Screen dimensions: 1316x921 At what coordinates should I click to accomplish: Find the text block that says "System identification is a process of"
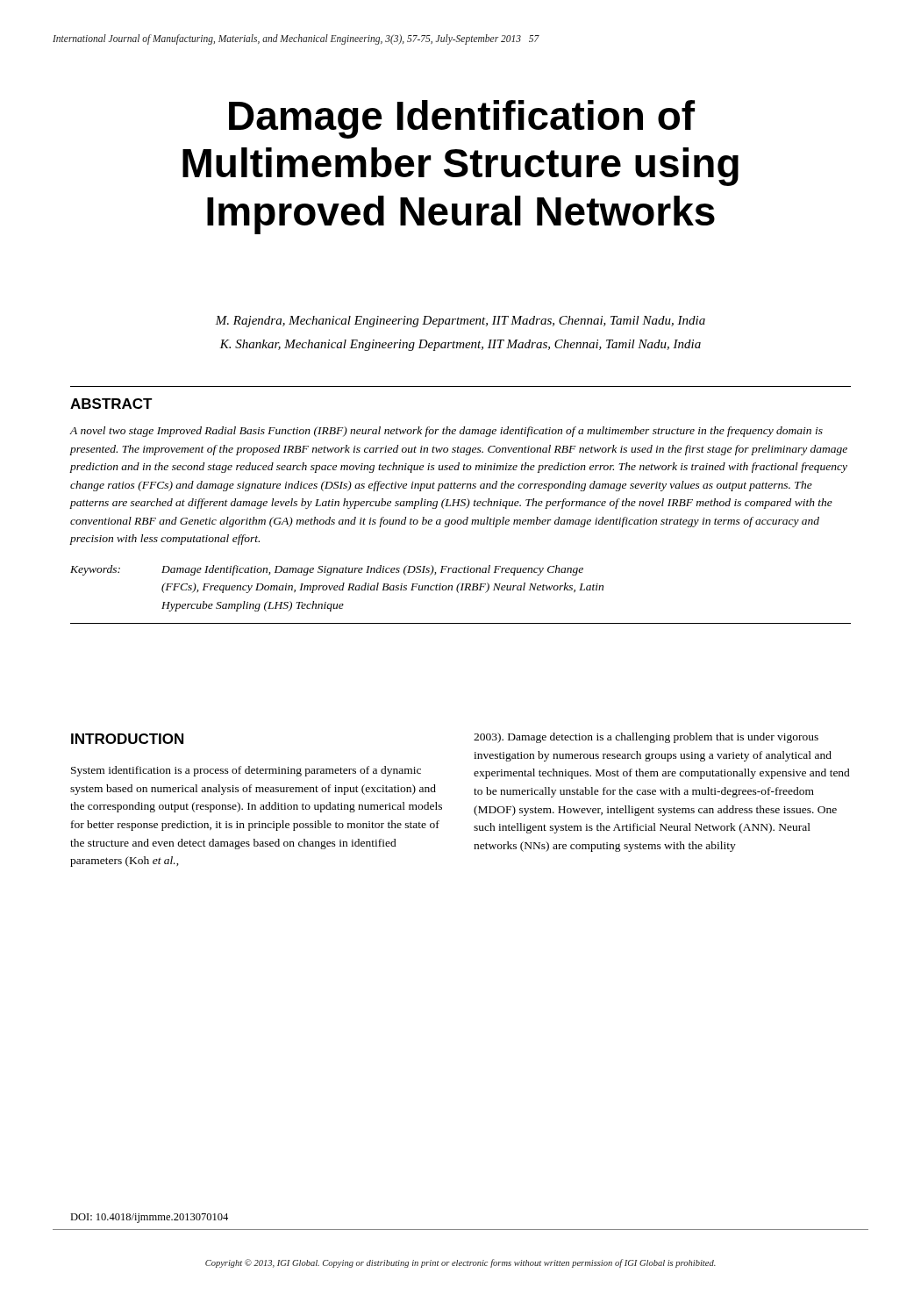pos(259,816)
